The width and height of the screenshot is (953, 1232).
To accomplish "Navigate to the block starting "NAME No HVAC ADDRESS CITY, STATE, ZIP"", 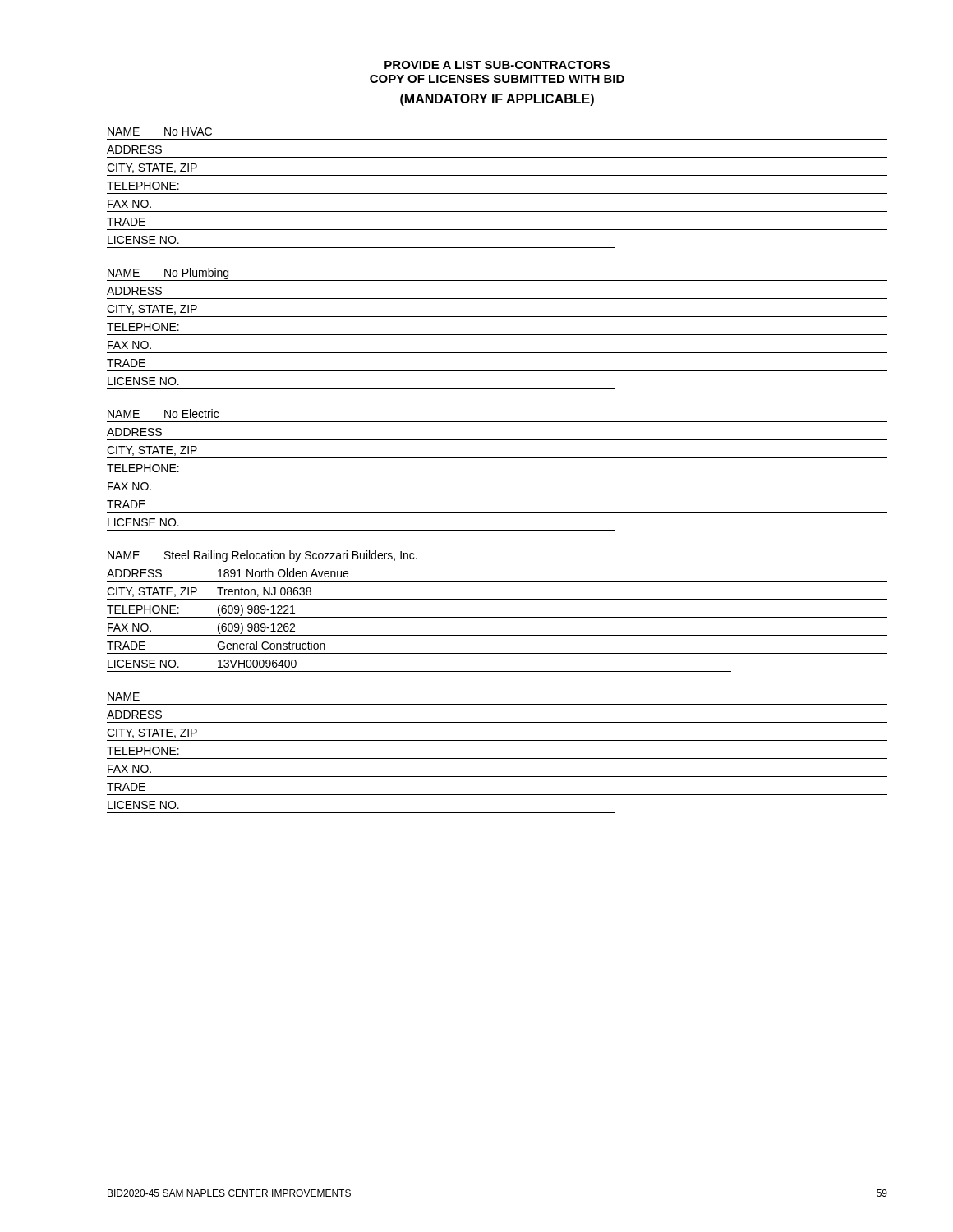I will (497, 186).
